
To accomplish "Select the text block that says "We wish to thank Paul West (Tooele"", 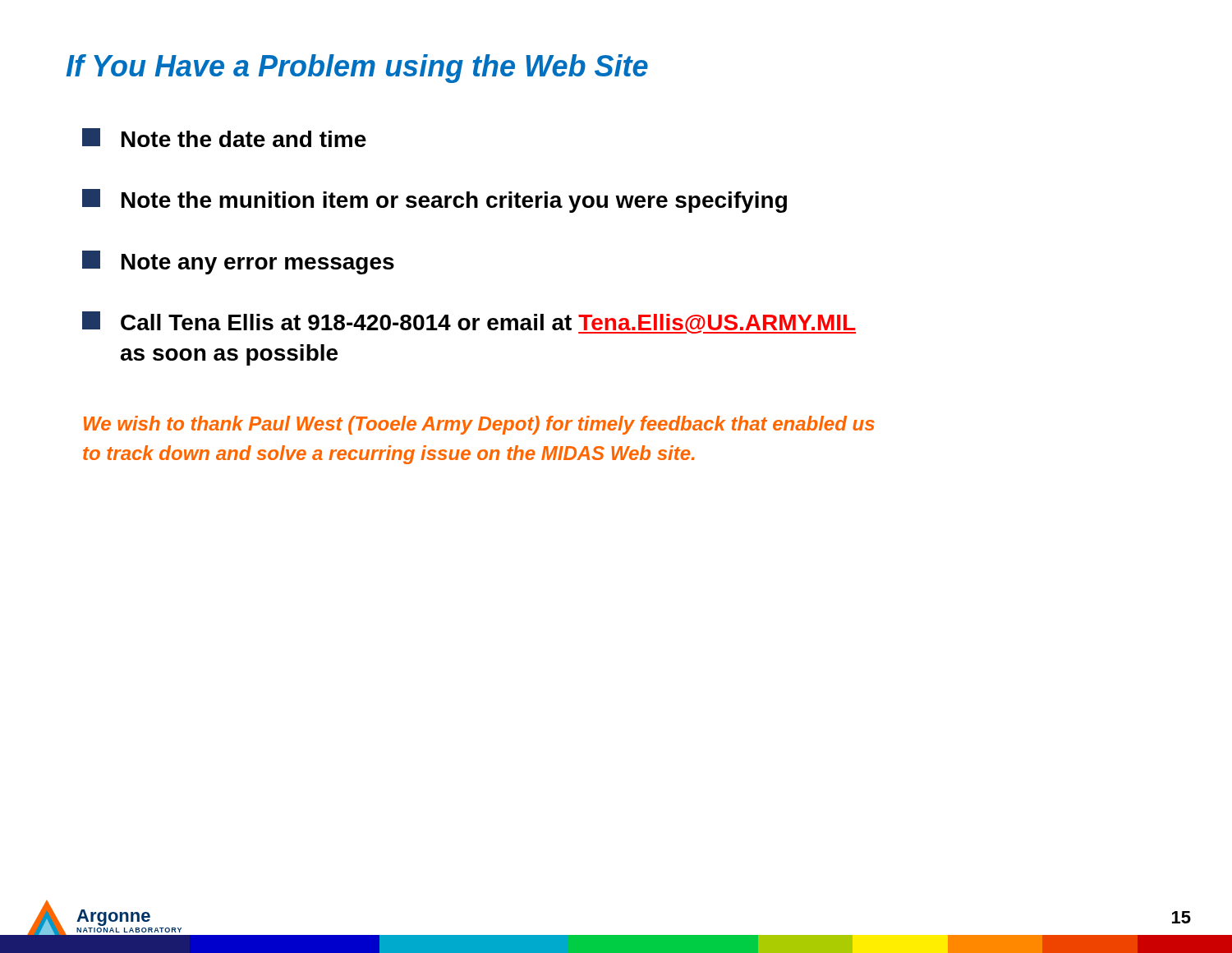I will coord(479,438).
